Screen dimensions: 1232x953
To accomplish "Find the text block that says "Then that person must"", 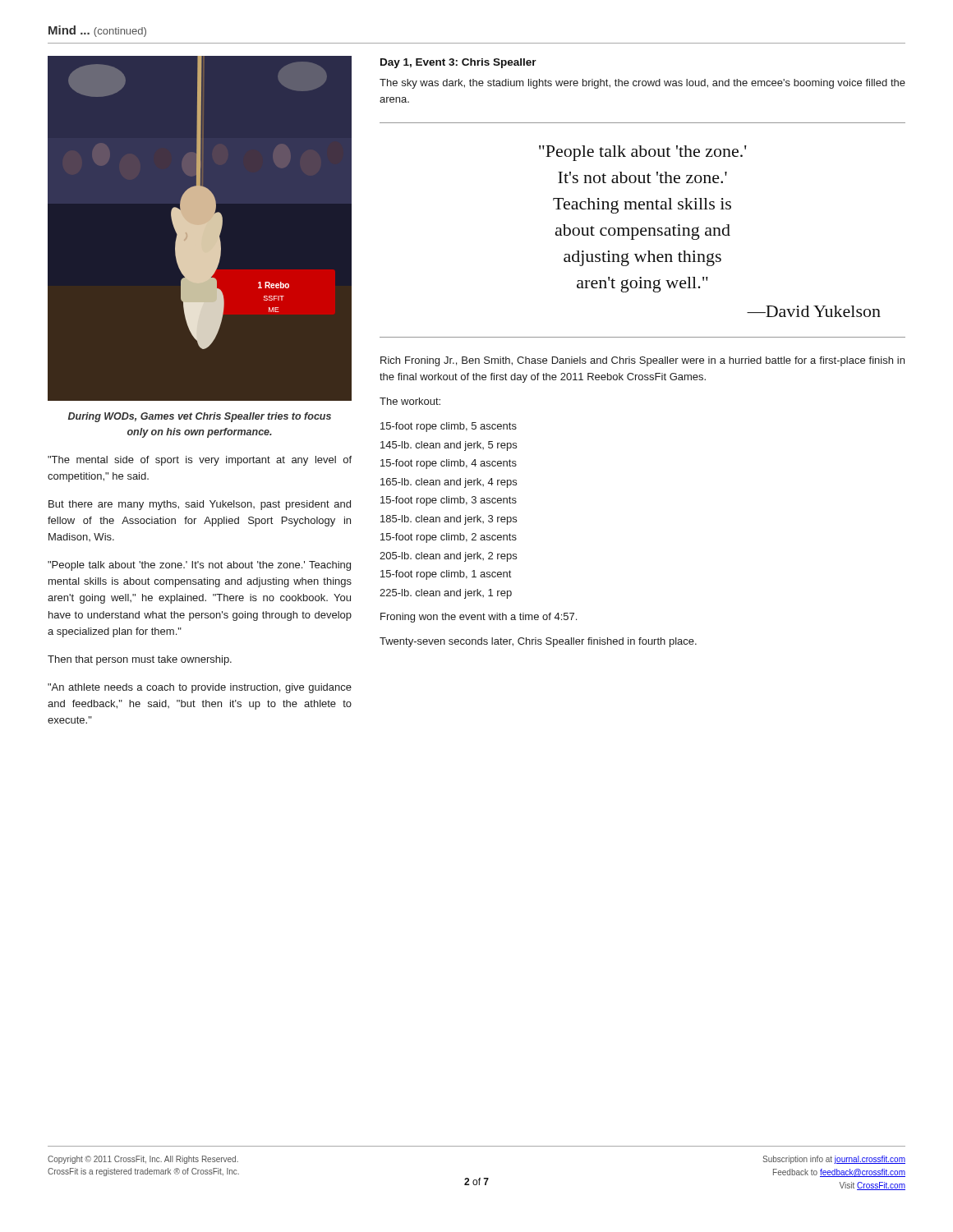I will (x=200, y=659).
